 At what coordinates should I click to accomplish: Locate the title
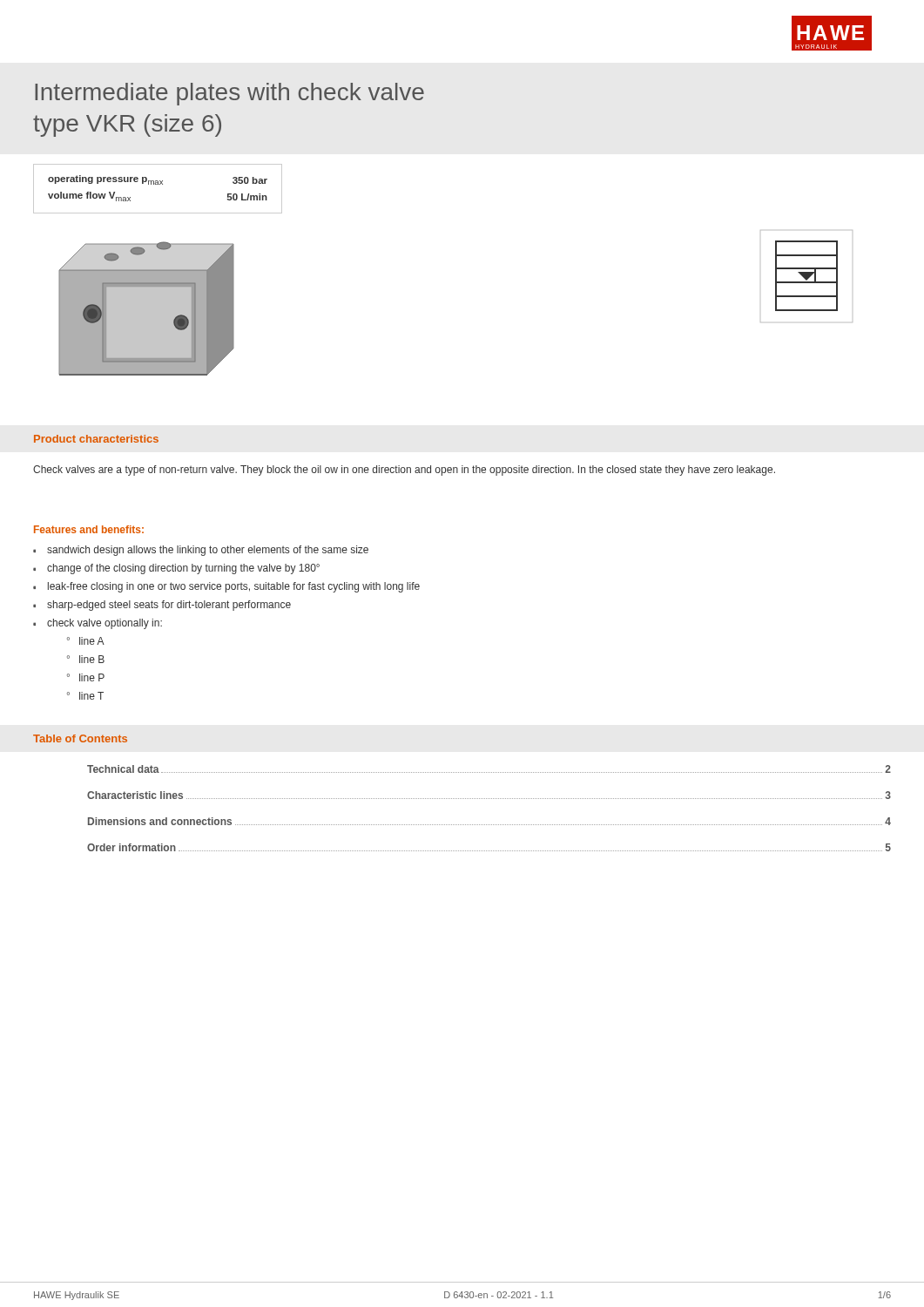[x=462, y=108]
